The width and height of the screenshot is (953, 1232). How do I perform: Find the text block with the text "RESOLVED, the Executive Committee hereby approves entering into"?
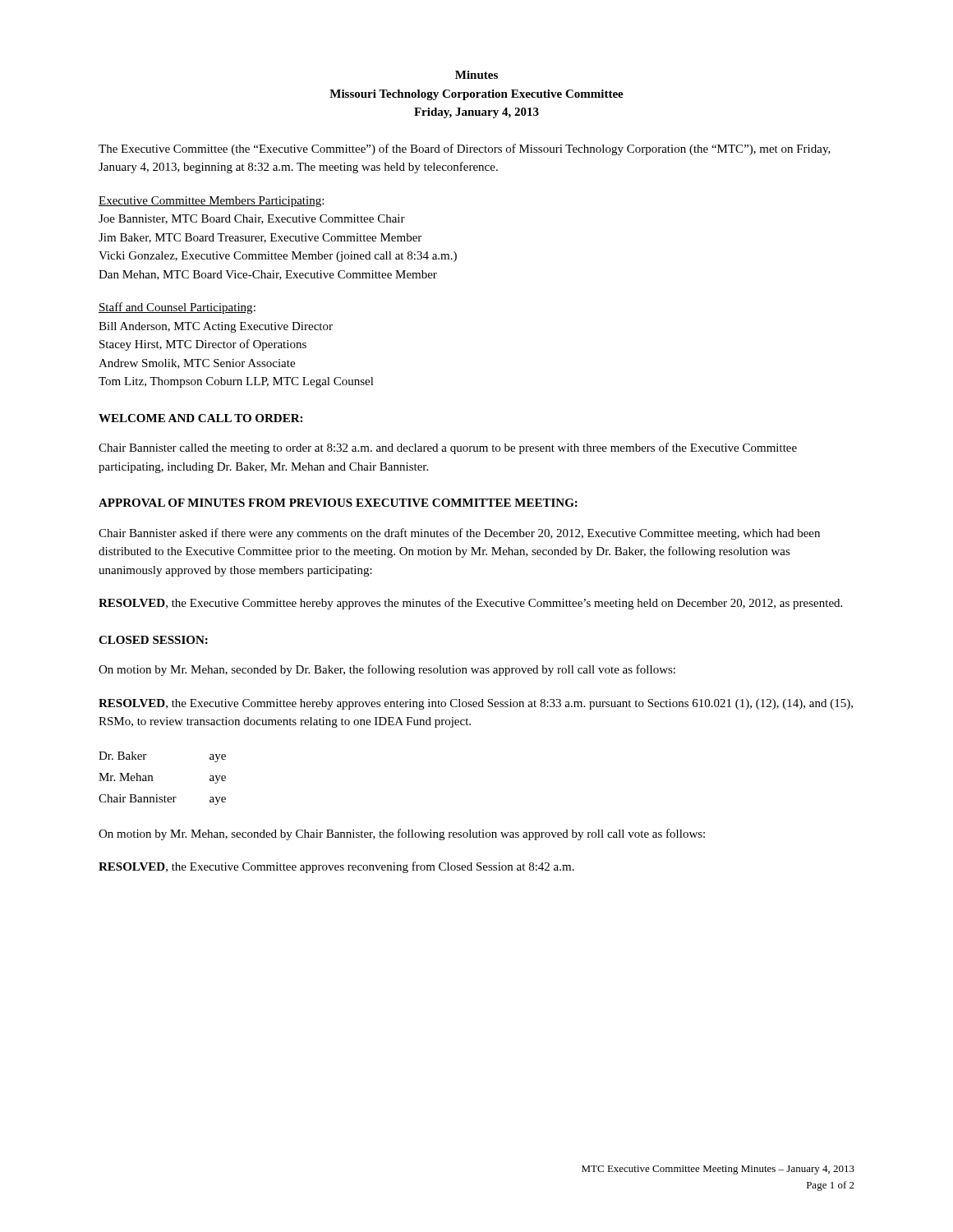tap(476, 712)
